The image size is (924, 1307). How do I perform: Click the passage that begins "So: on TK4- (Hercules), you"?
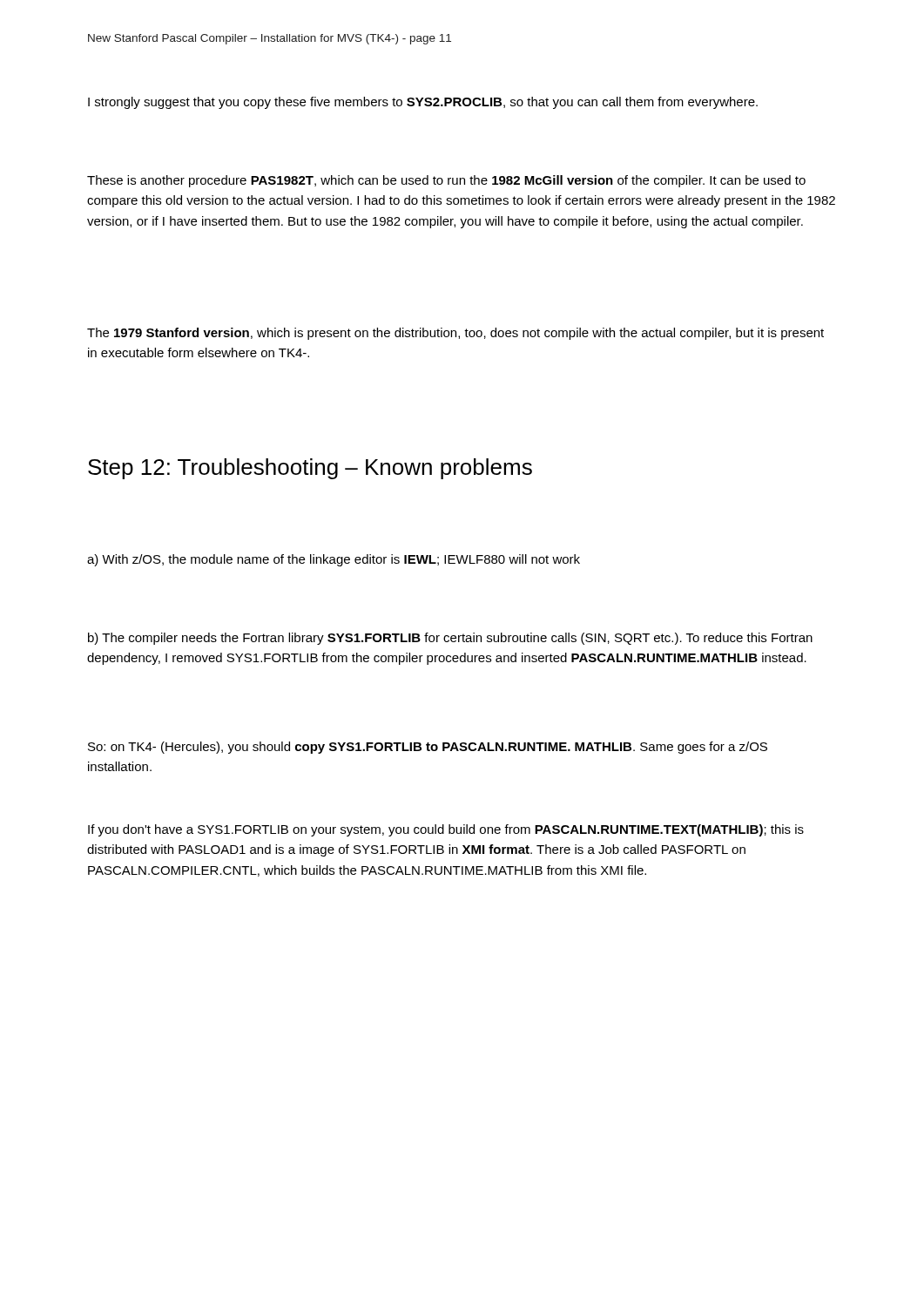click(428, 756)
